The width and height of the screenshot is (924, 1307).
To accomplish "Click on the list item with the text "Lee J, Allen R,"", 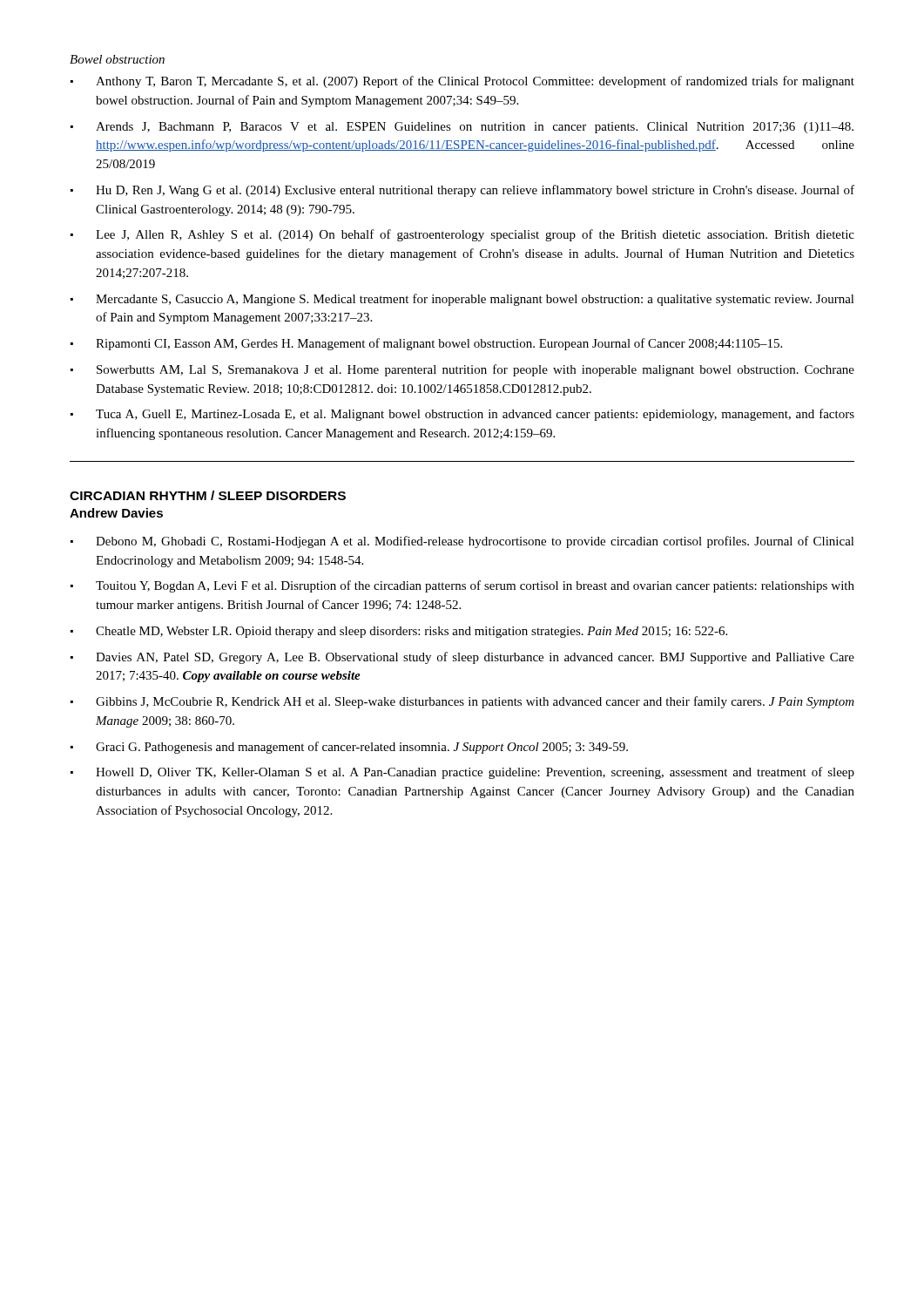I will coord(475,254).
